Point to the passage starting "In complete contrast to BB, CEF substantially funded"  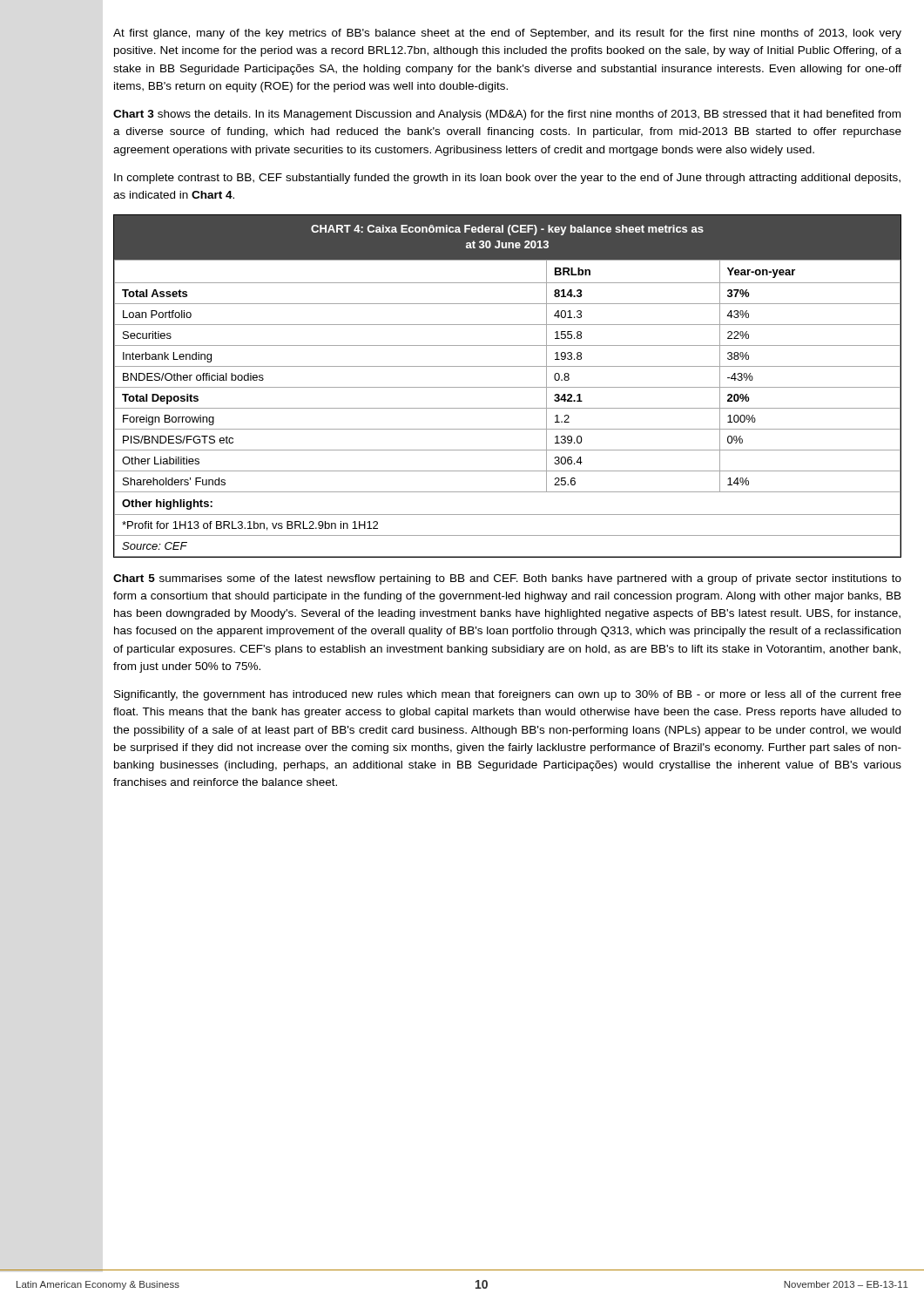(x=507, y=187)
